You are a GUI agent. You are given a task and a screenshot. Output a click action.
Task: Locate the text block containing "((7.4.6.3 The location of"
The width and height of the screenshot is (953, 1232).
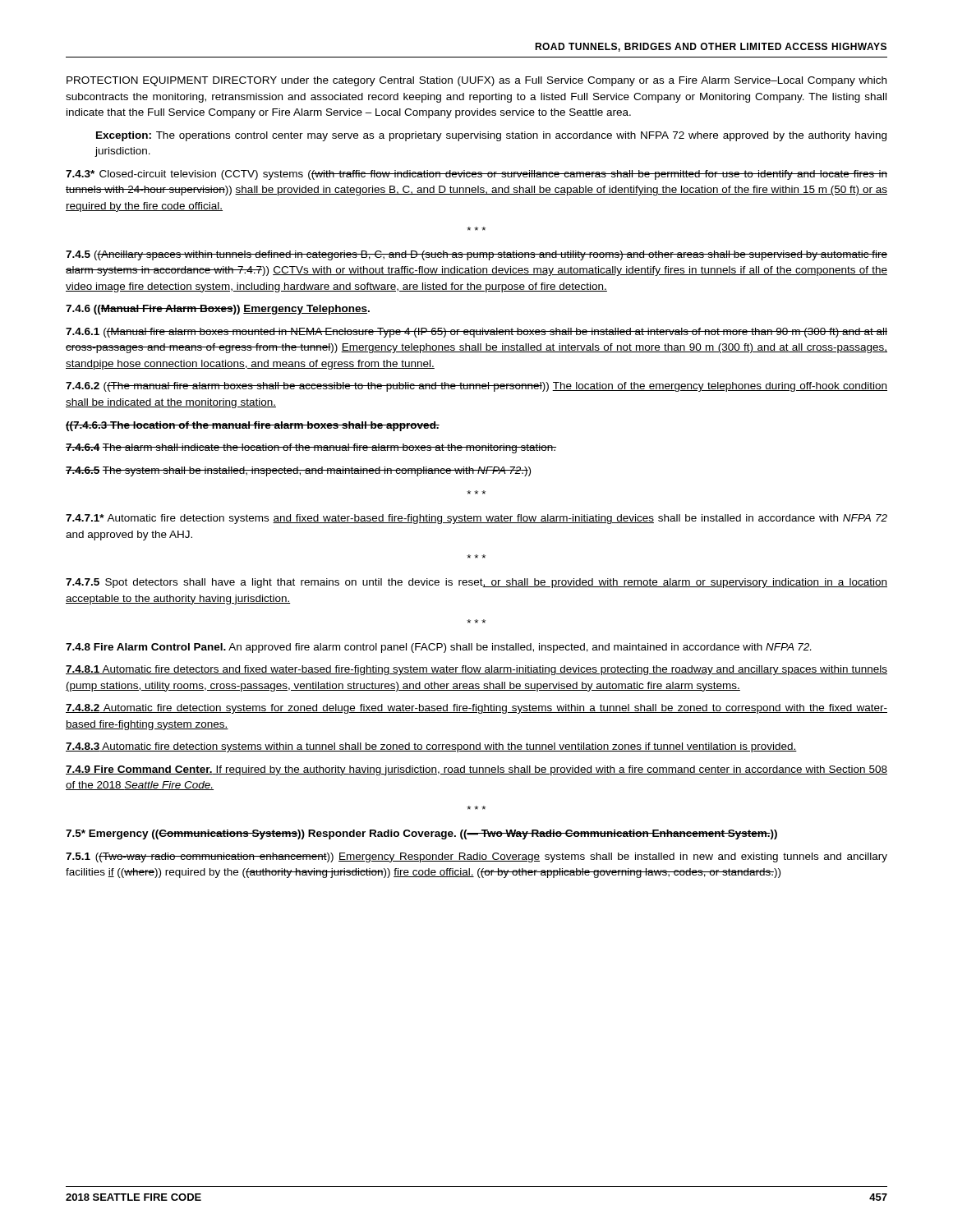click(252, 425)
